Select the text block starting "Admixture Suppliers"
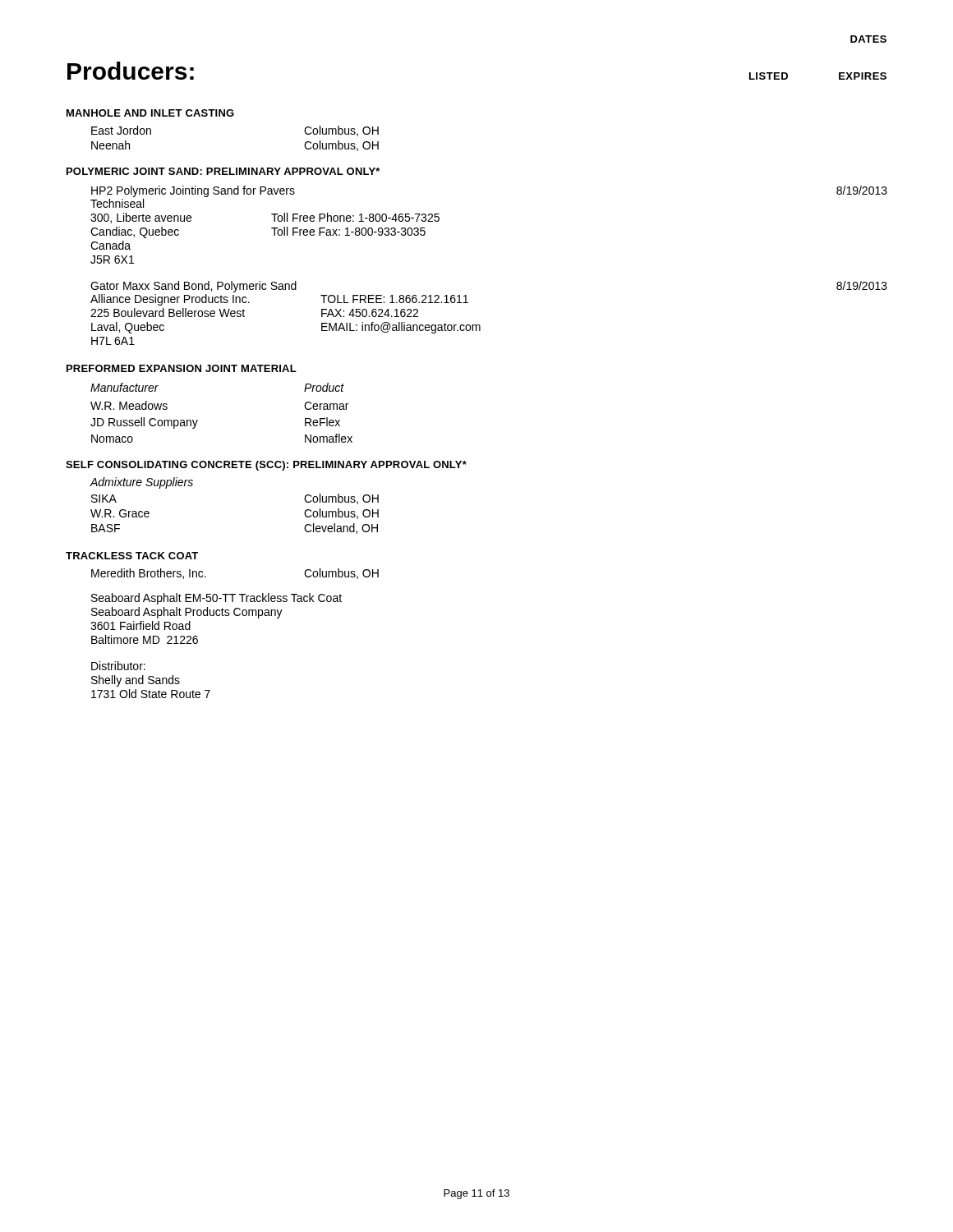 coord(142,482)
